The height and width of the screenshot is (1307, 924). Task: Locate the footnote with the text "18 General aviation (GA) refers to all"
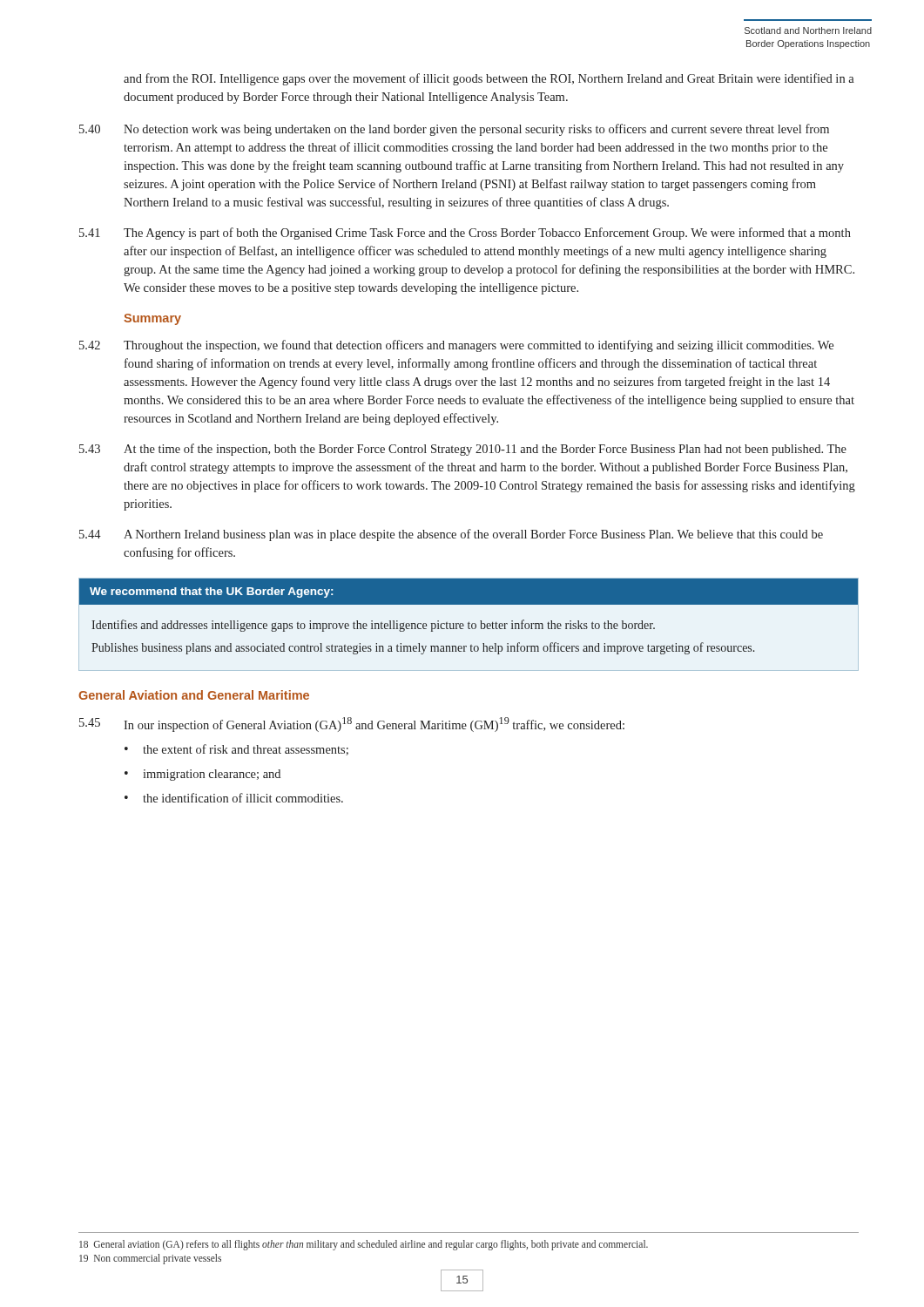[363, 1251]
